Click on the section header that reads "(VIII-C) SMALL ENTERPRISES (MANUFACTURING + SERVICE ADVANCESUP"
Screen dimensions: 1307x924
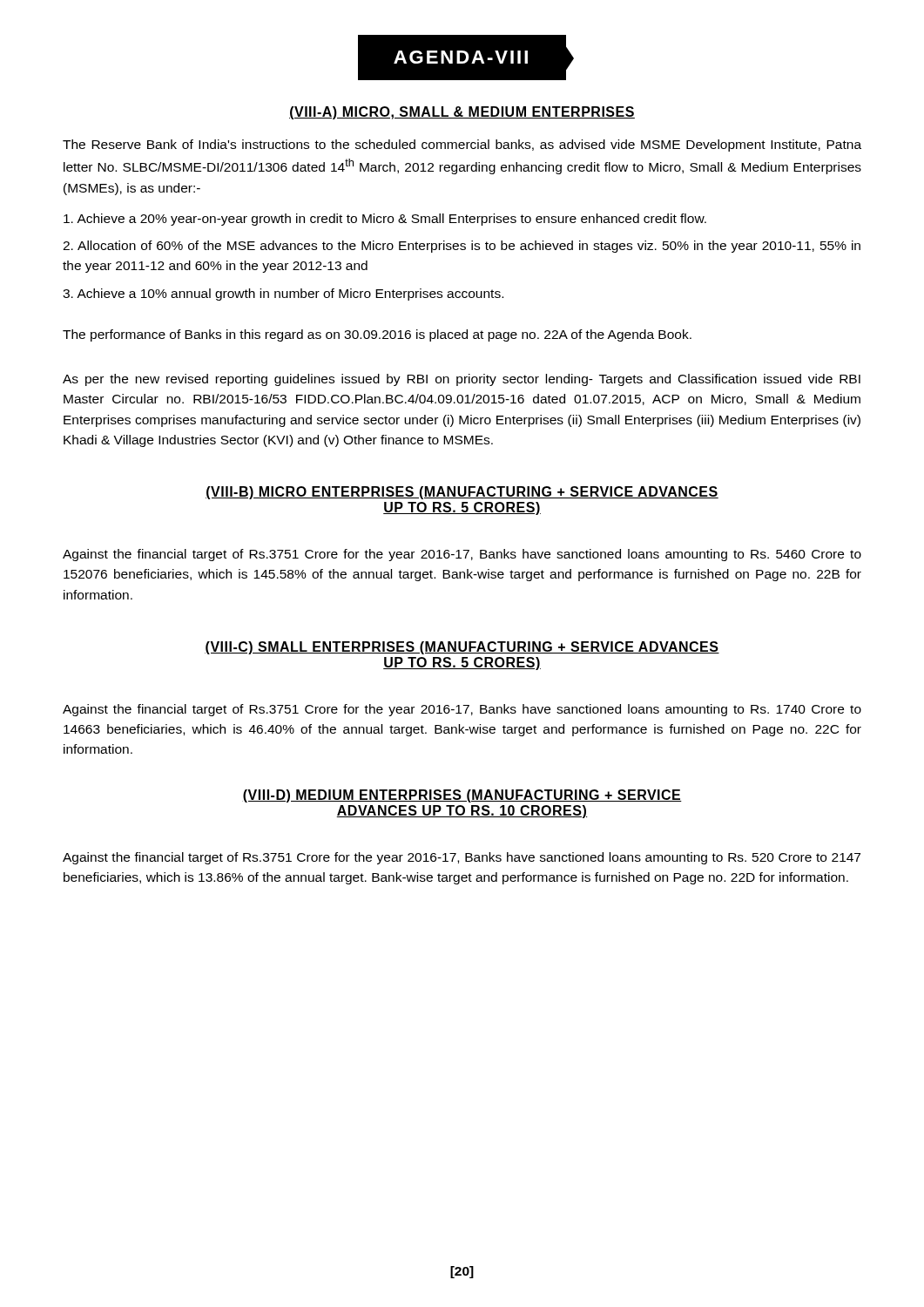point(462,655)
